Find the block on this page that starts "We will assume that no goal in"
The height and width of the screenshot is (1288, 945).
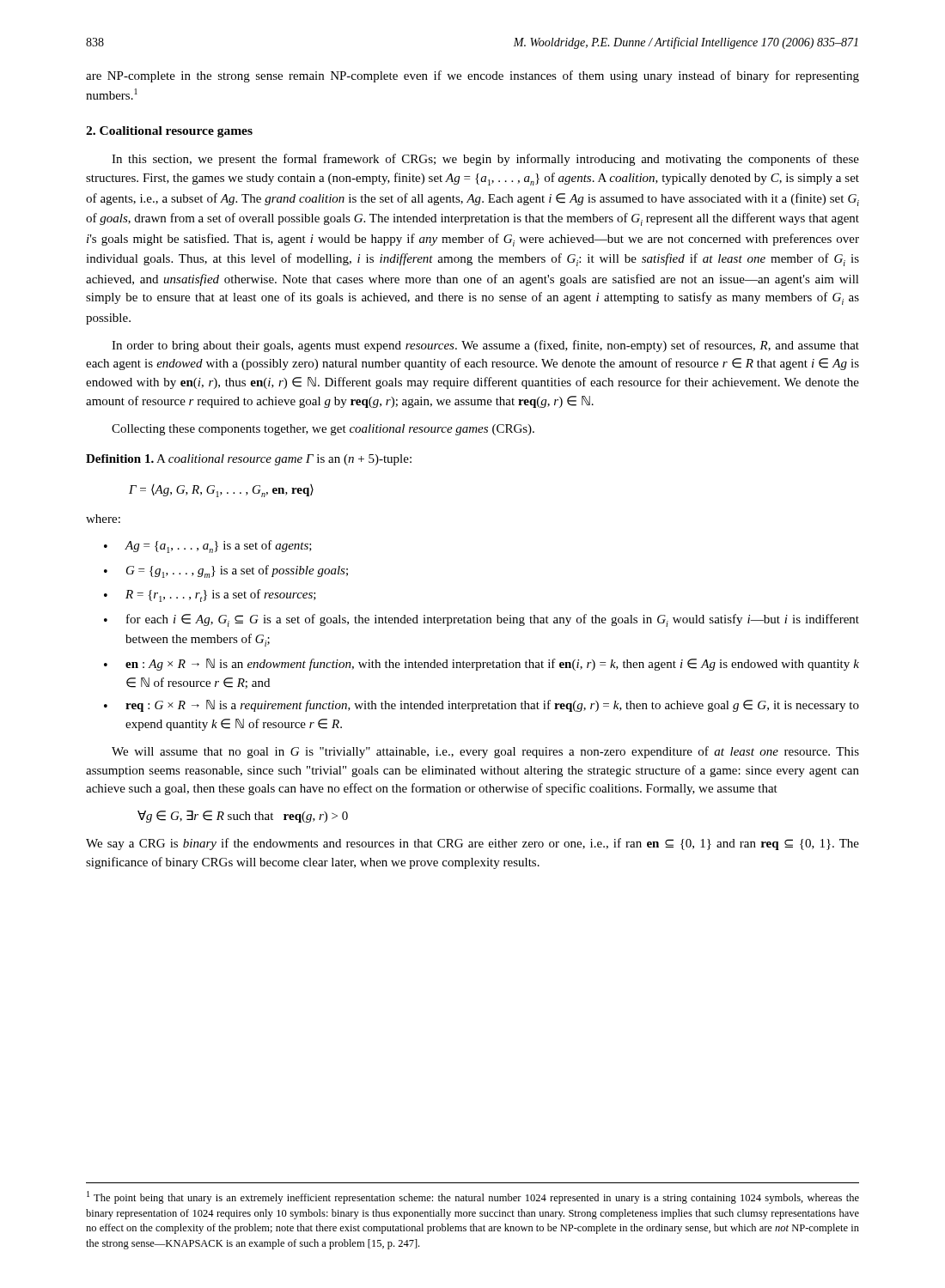[x=472, y=771]
